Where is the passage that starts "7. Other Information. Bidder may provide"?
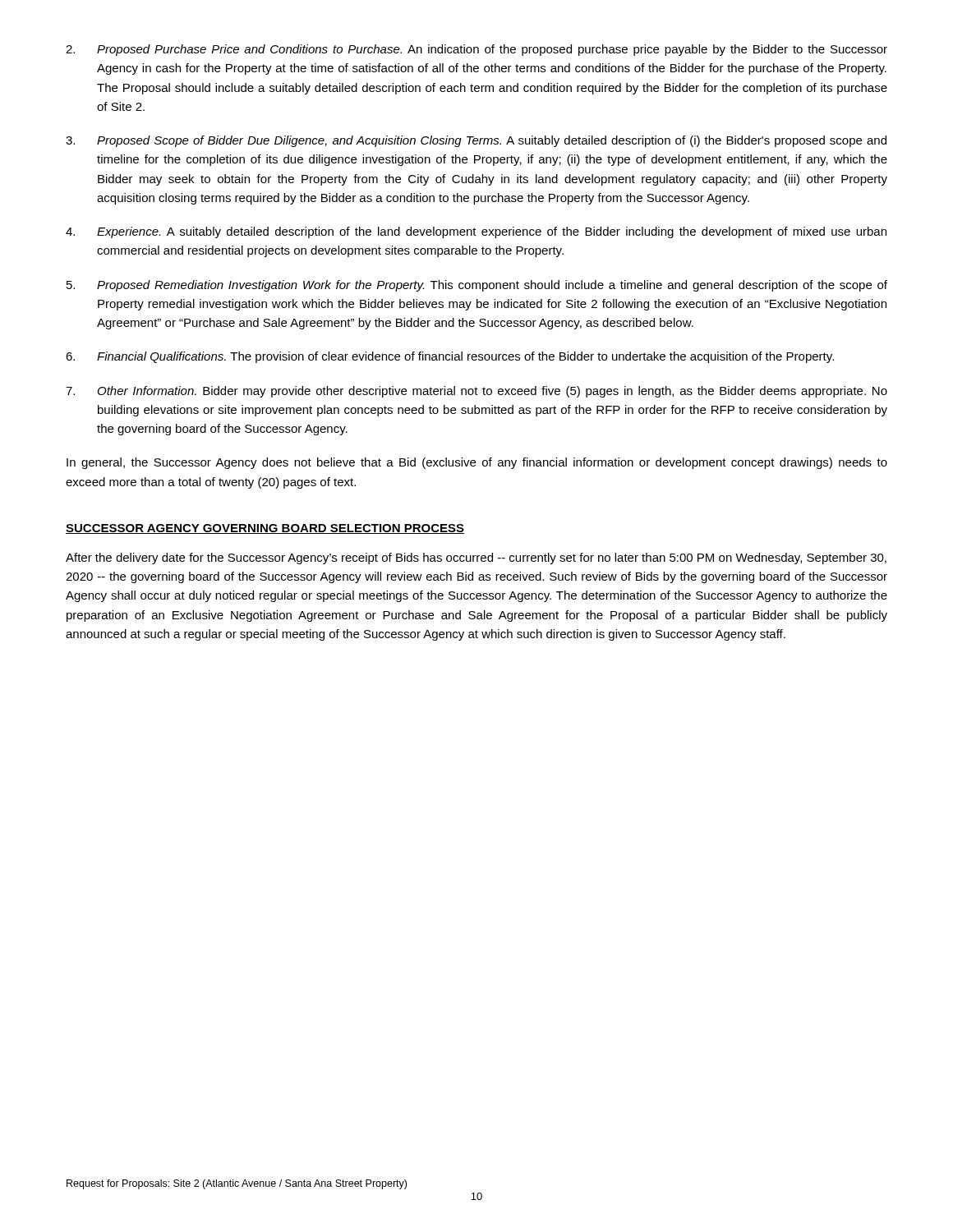Viewport: 953px width, 1232px height. [476, 409]
